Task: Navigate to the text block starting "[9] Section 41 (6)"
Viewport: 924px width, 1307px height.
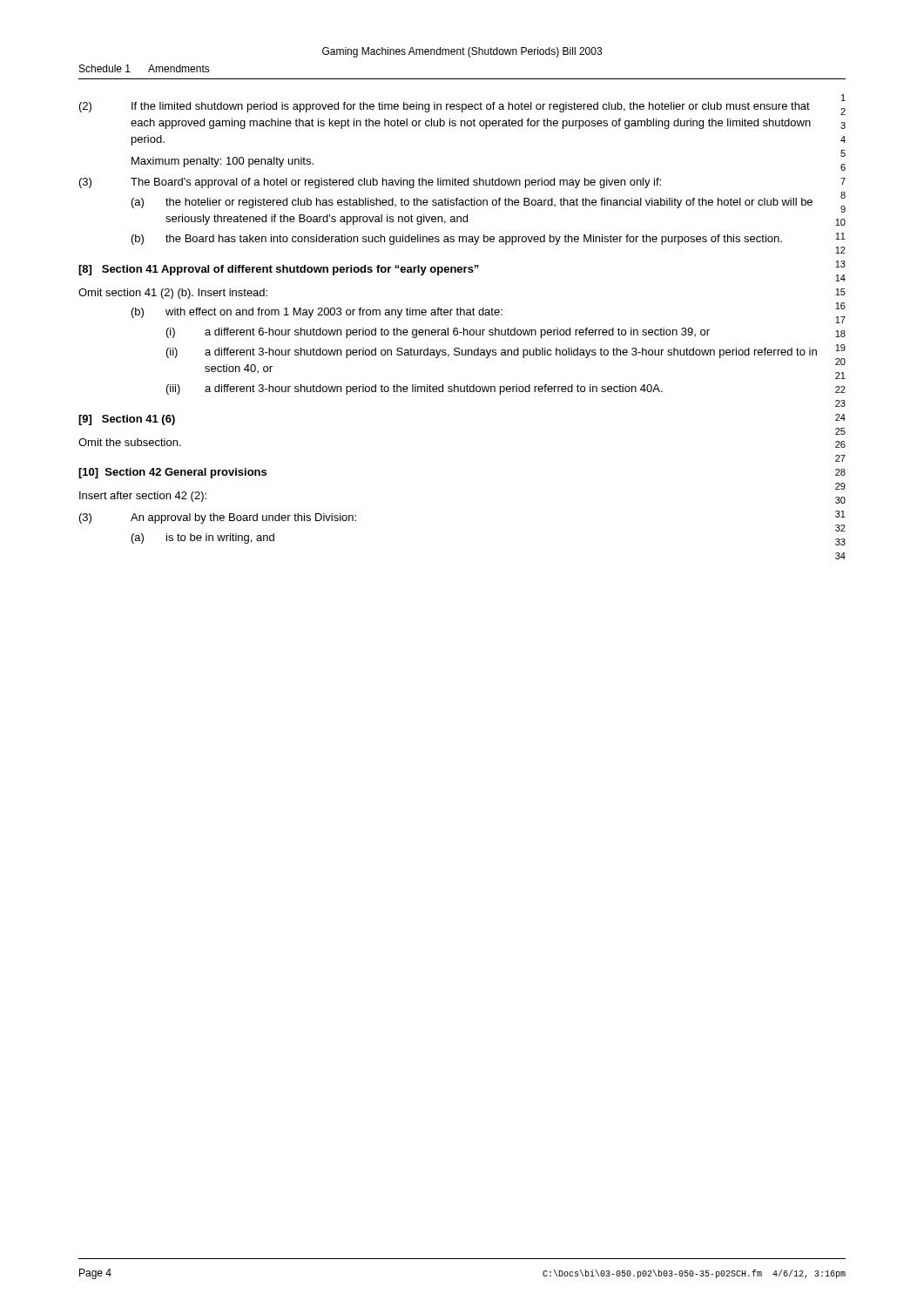Action: [127, 418]
